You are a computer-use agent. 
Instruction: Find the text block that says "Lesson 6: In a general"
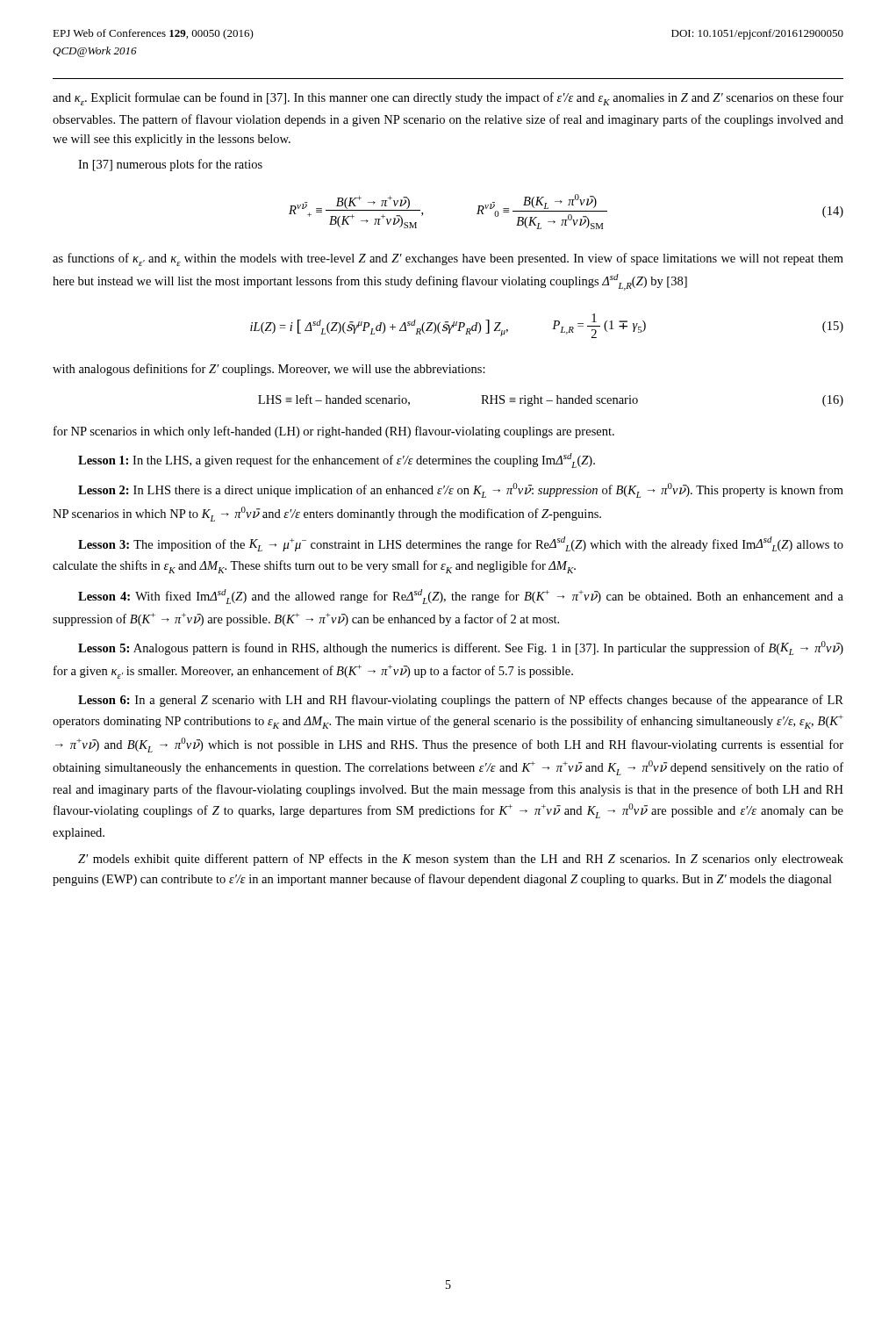[x=448, y=766]
